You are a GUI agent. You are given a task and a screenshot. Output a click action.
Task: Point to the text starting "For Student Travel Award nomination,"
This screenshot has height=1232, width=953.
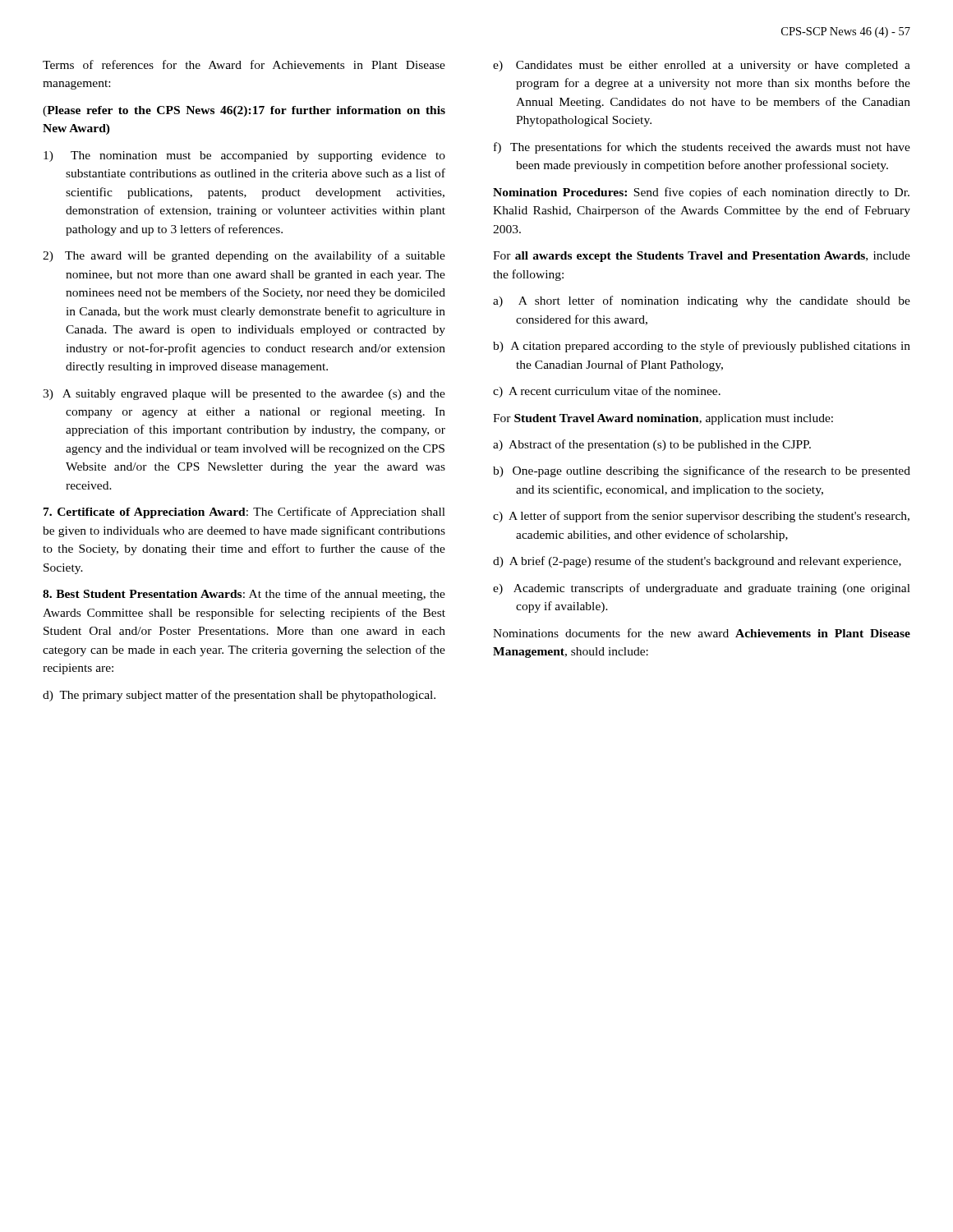(702, 418)
